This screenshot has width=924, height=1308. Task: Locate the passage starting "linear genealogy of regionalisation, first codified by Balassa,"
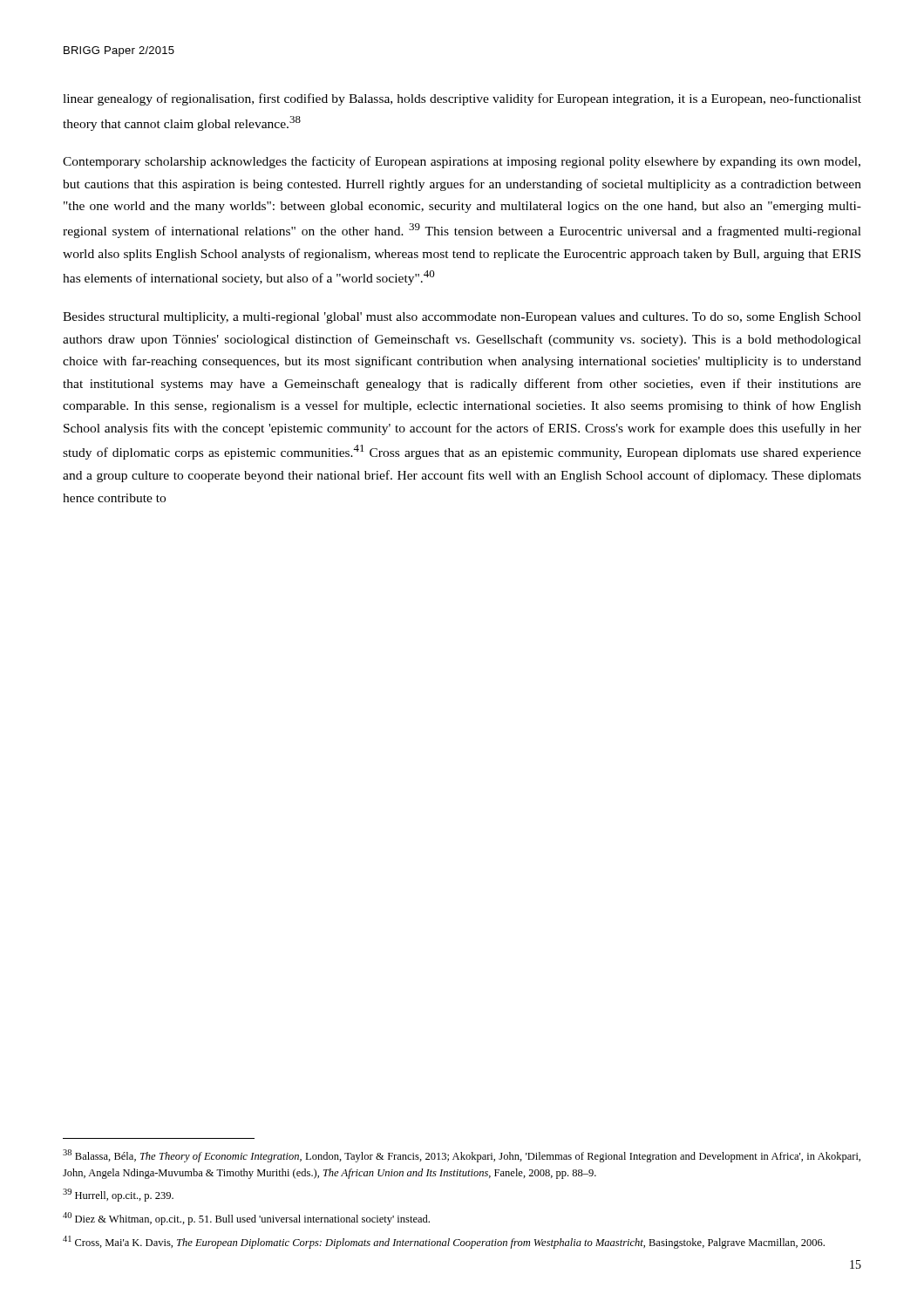[x=462, y=111]
